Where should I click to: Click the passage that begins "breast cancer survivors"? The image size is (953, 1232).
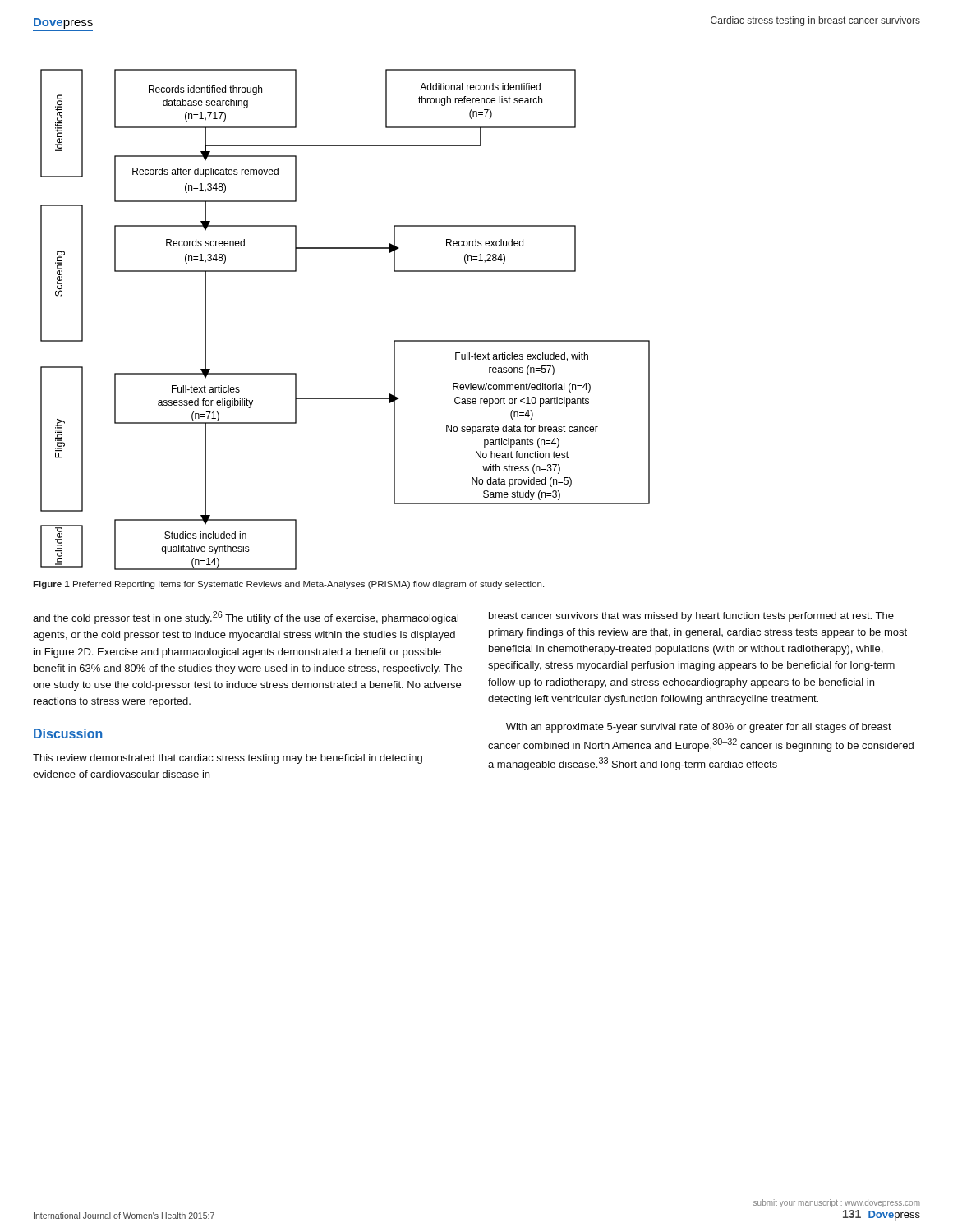pos(698,657)
